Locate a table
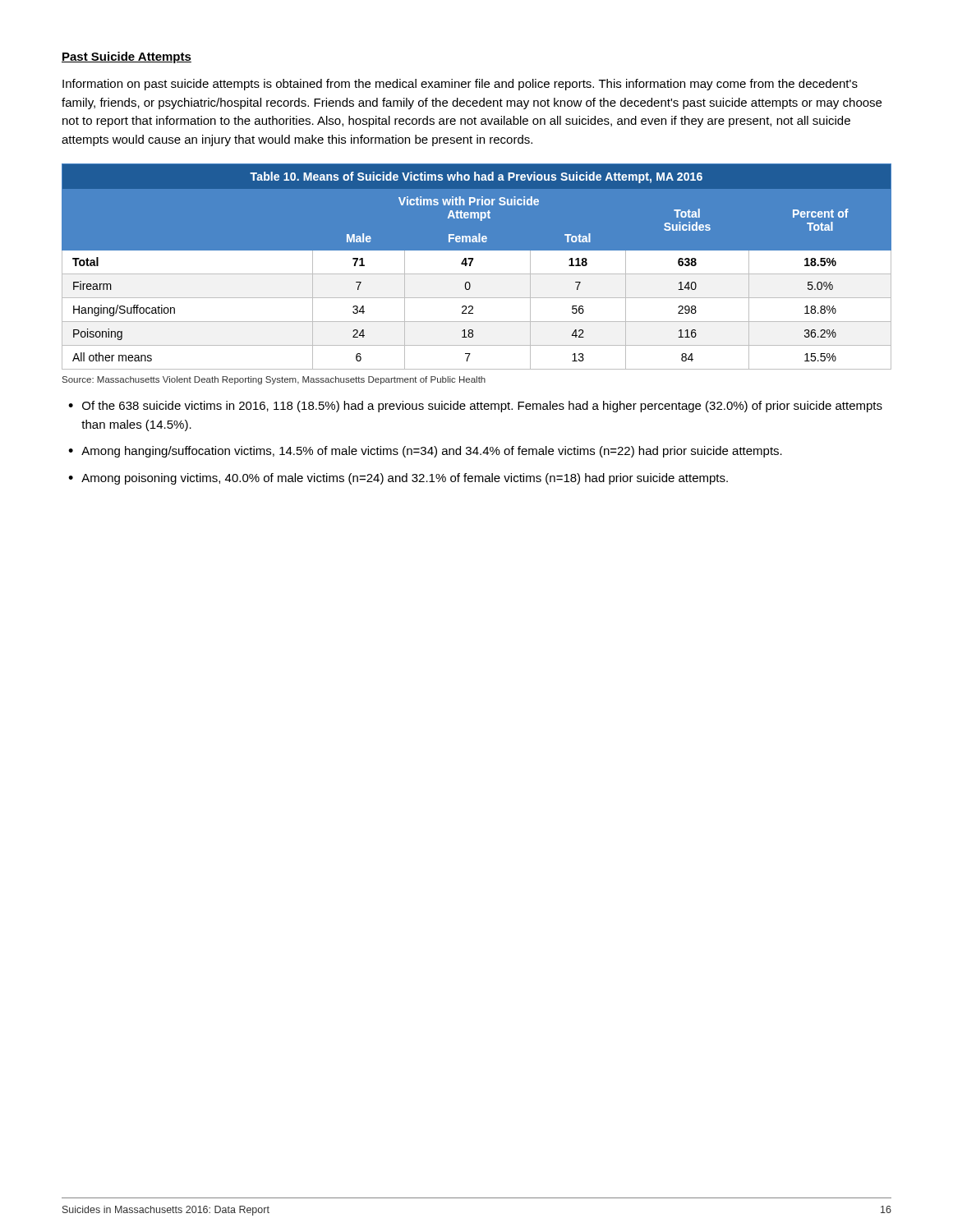Viewport: 953px width, 1232px height. [476, 267]
